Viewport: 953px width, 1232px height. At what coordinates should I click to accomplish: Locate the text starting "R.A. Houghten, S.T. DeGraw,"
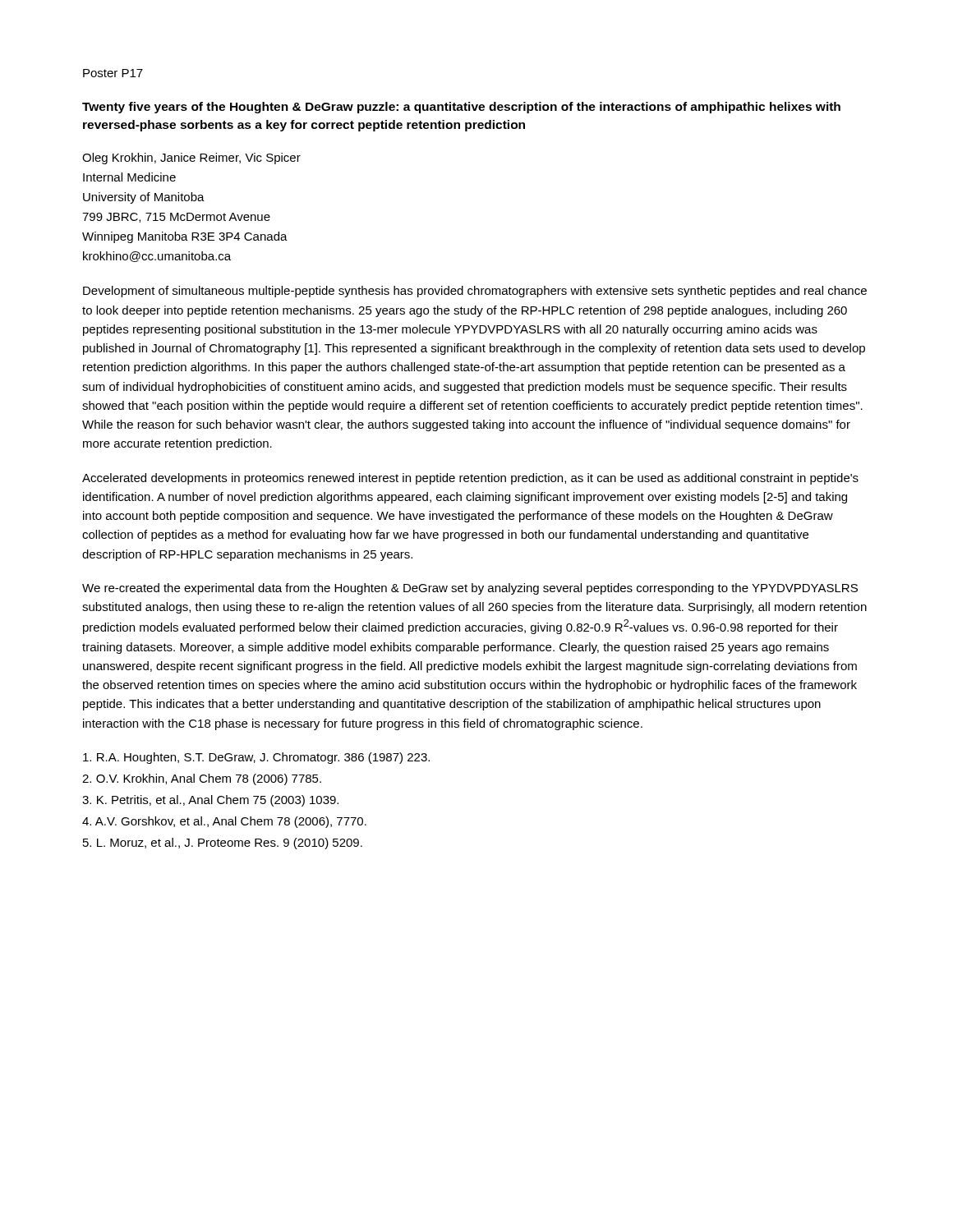256,757
